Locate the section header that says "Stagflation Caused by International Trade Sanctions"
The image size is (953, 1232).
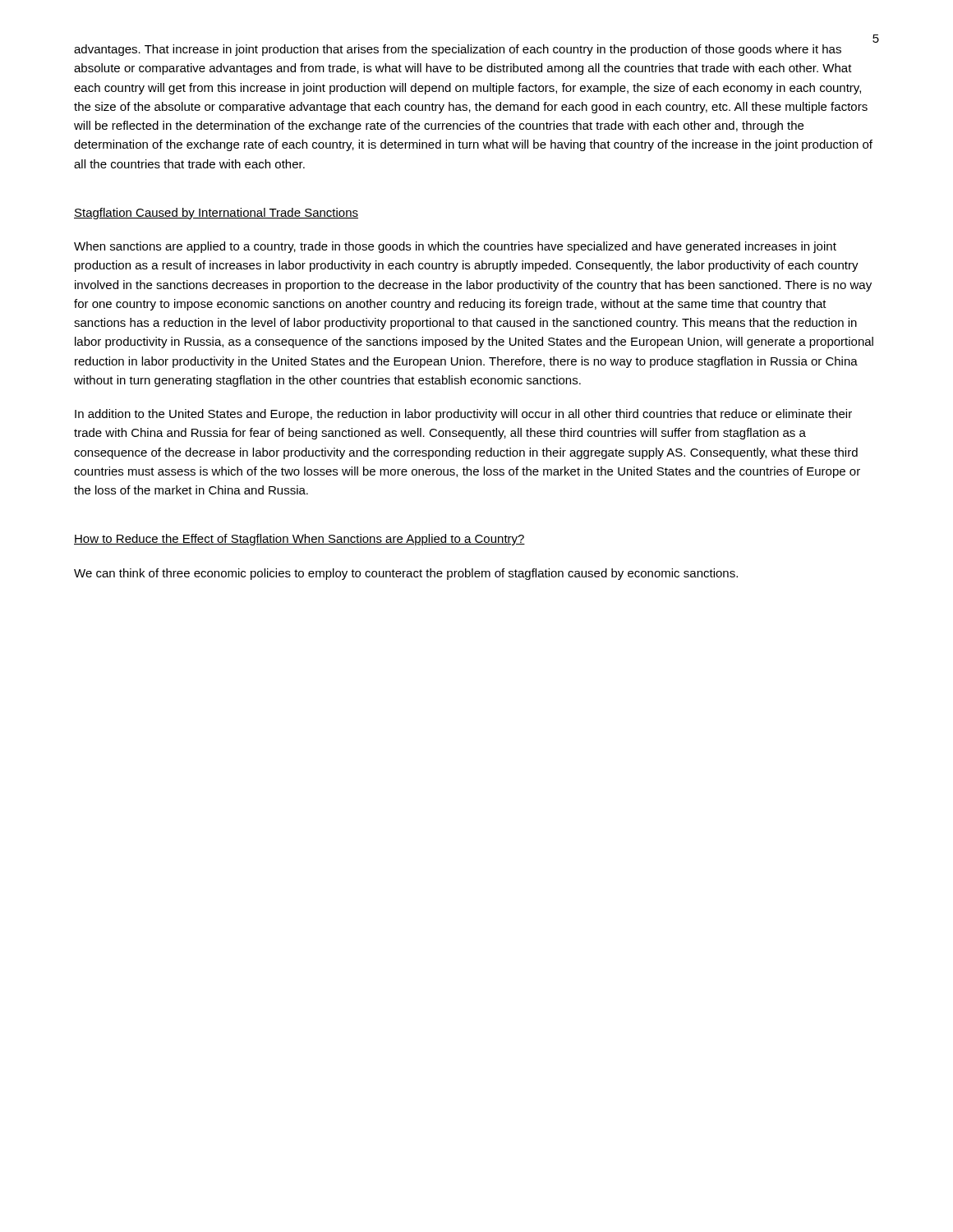point(216,212)
